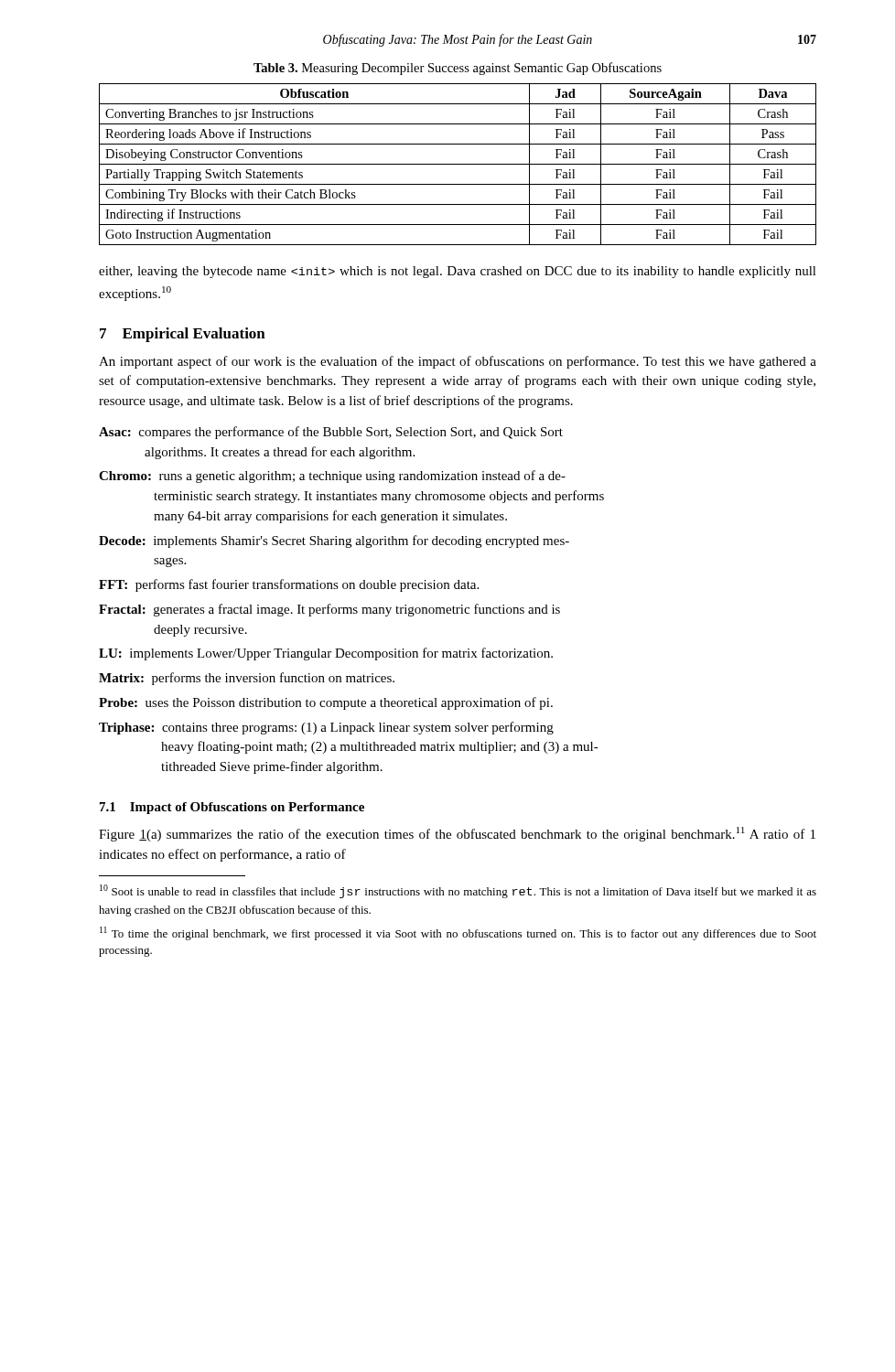Find the block on this page that starts "Figure 1(a) summarizes the ratio of the execution"
Image resolution: width=895 pixels, height=1372 pixels.
pos(458,843)
